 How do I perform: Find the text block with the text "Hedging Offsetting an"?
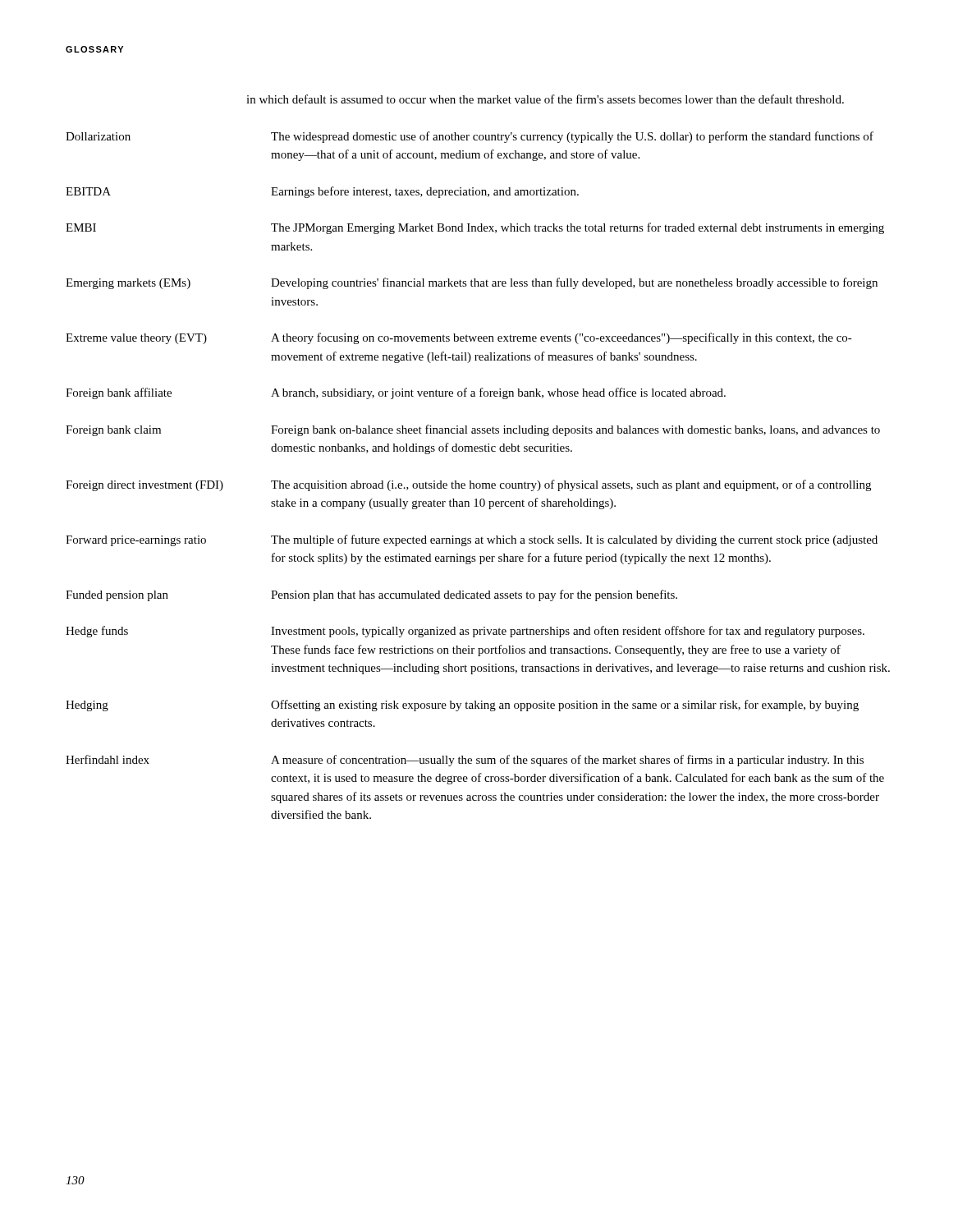point(479,714)
